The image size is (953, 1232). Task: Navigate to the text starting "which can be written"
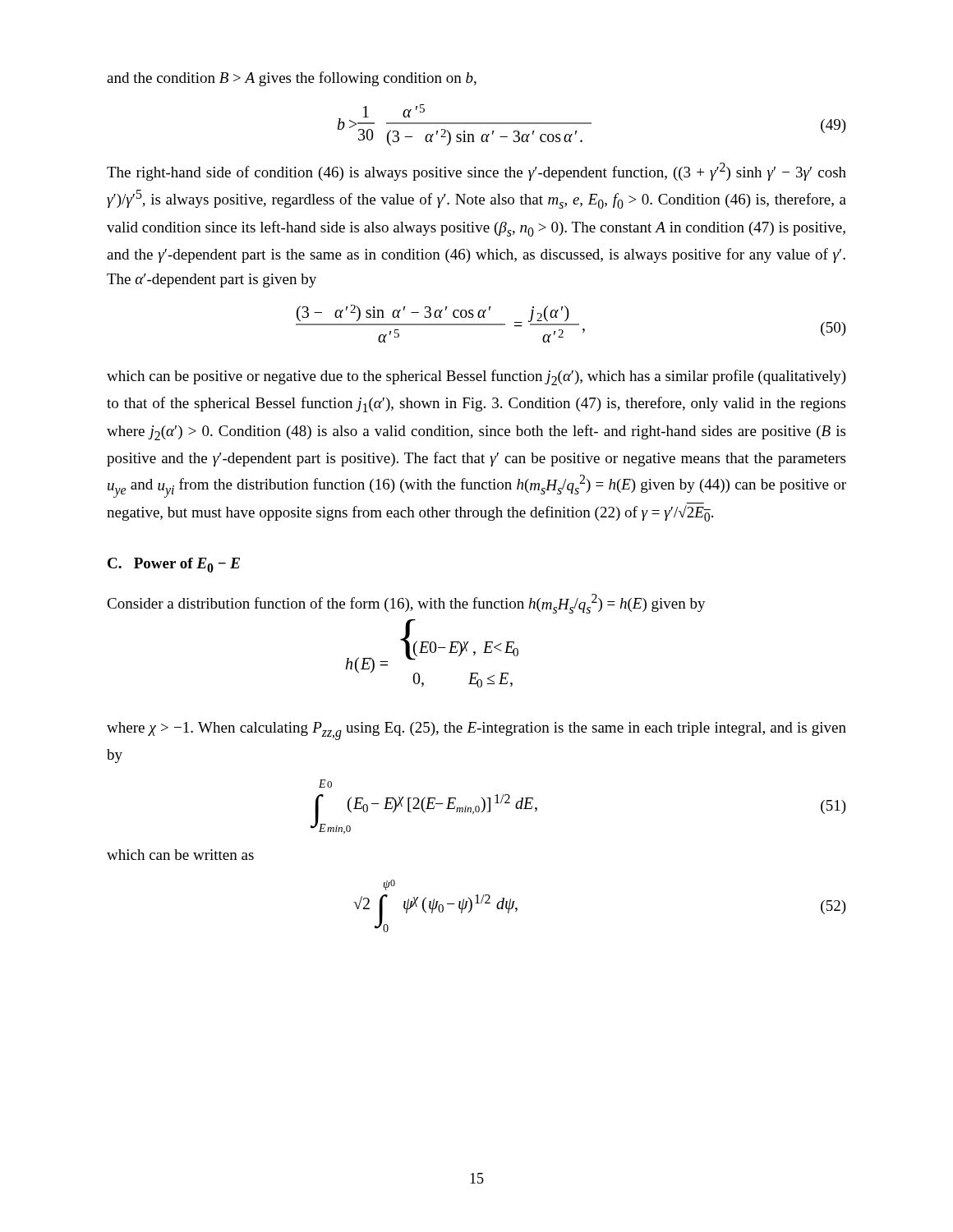[180, 855]
